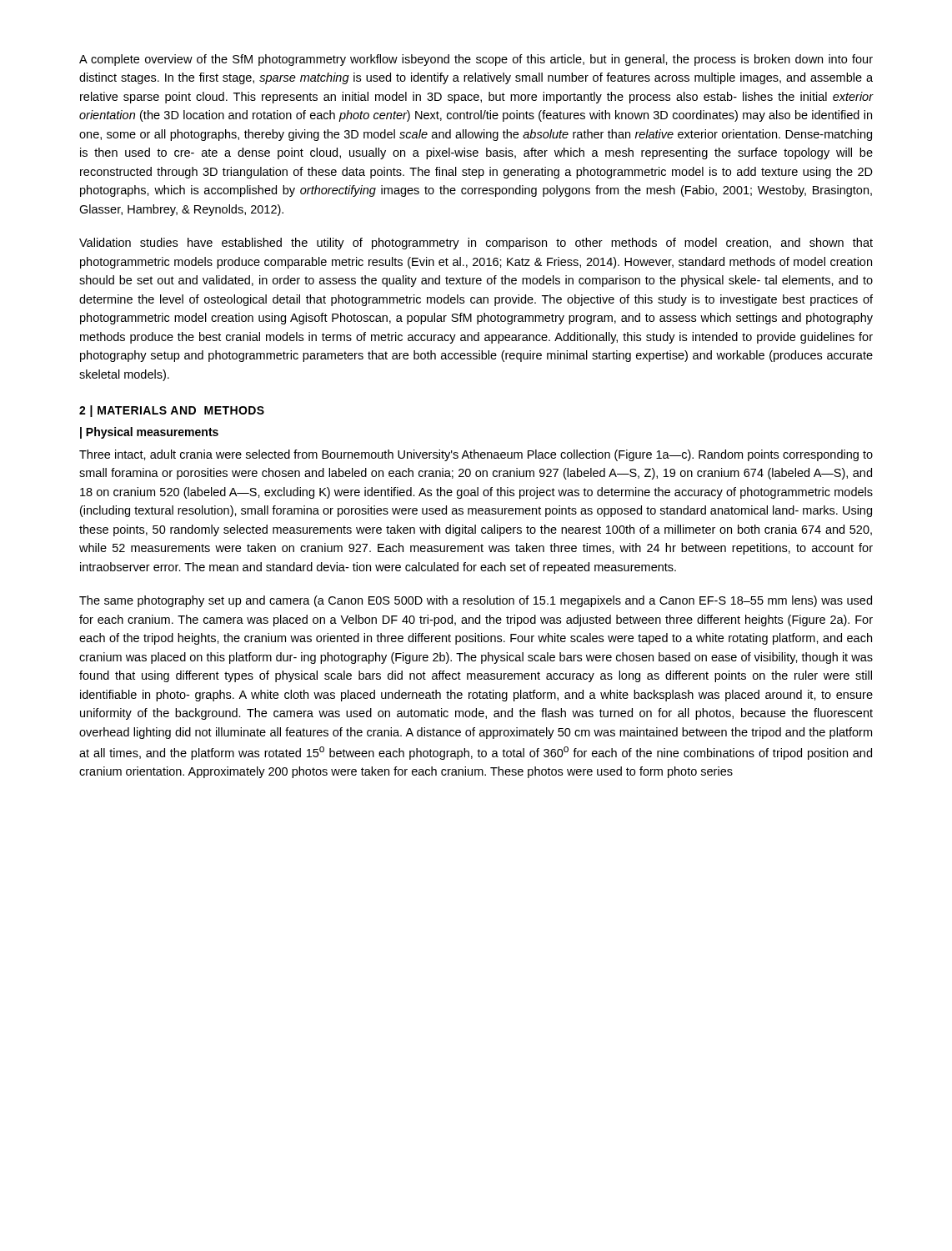Point to the region starting "Validation studies have"
The height and width of the screenshot is (1251, 952).
[476, 308]
